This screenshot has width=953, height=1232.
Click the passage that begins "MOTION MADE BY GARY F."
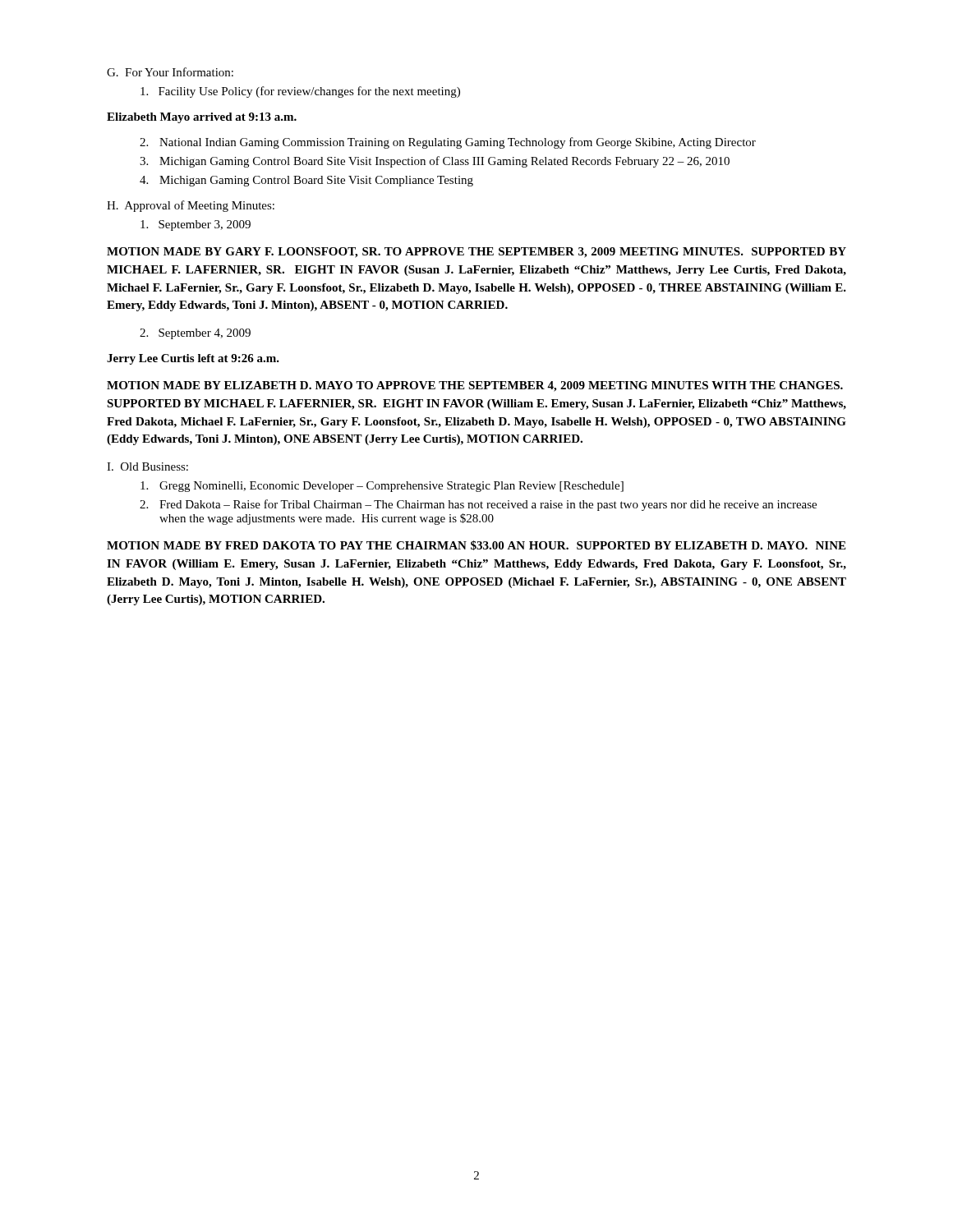(476, 278)
